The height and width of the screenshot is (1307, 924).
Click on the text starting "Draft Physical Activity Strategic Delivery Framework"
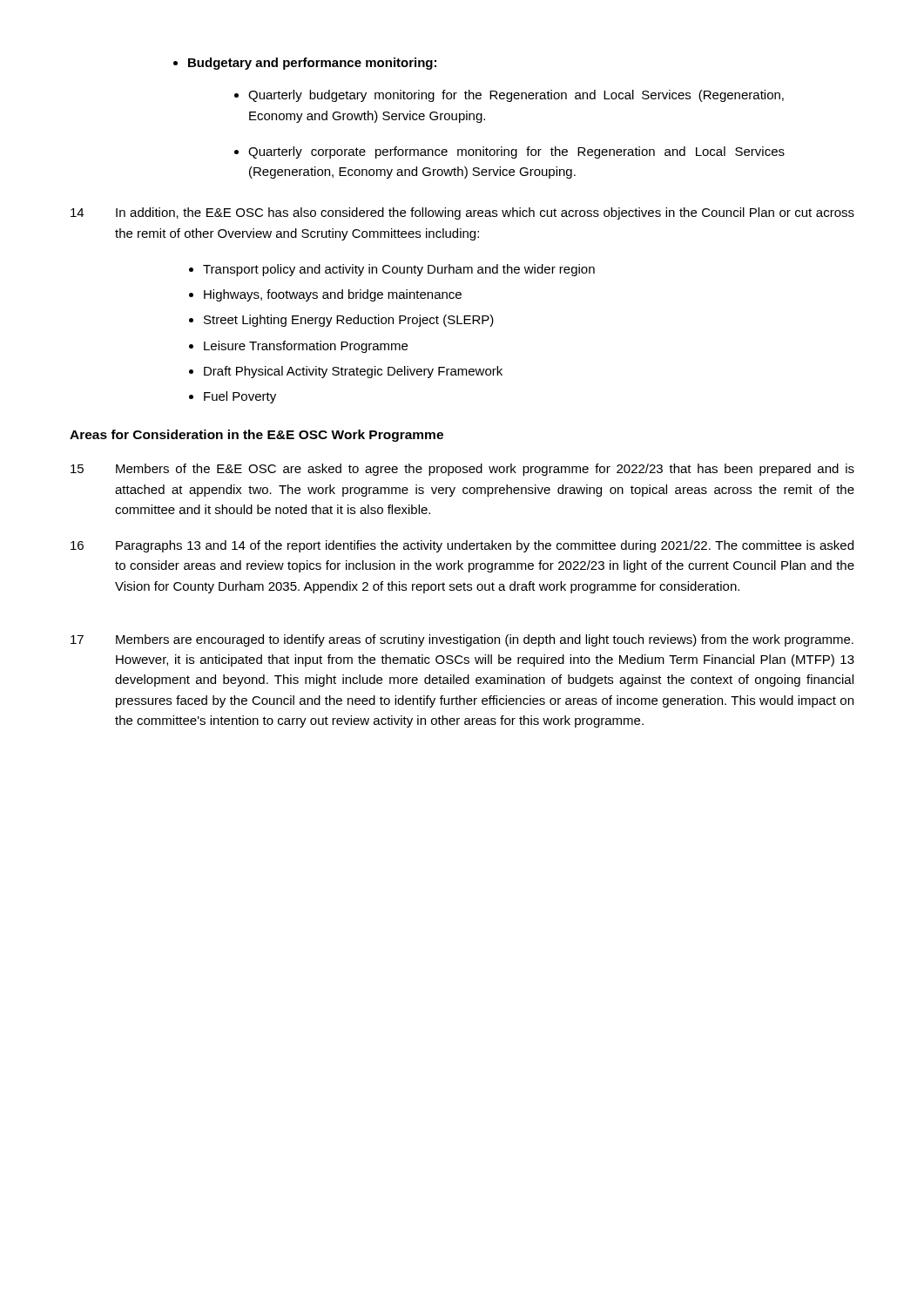pyautogui.click(x=346, y=372)
